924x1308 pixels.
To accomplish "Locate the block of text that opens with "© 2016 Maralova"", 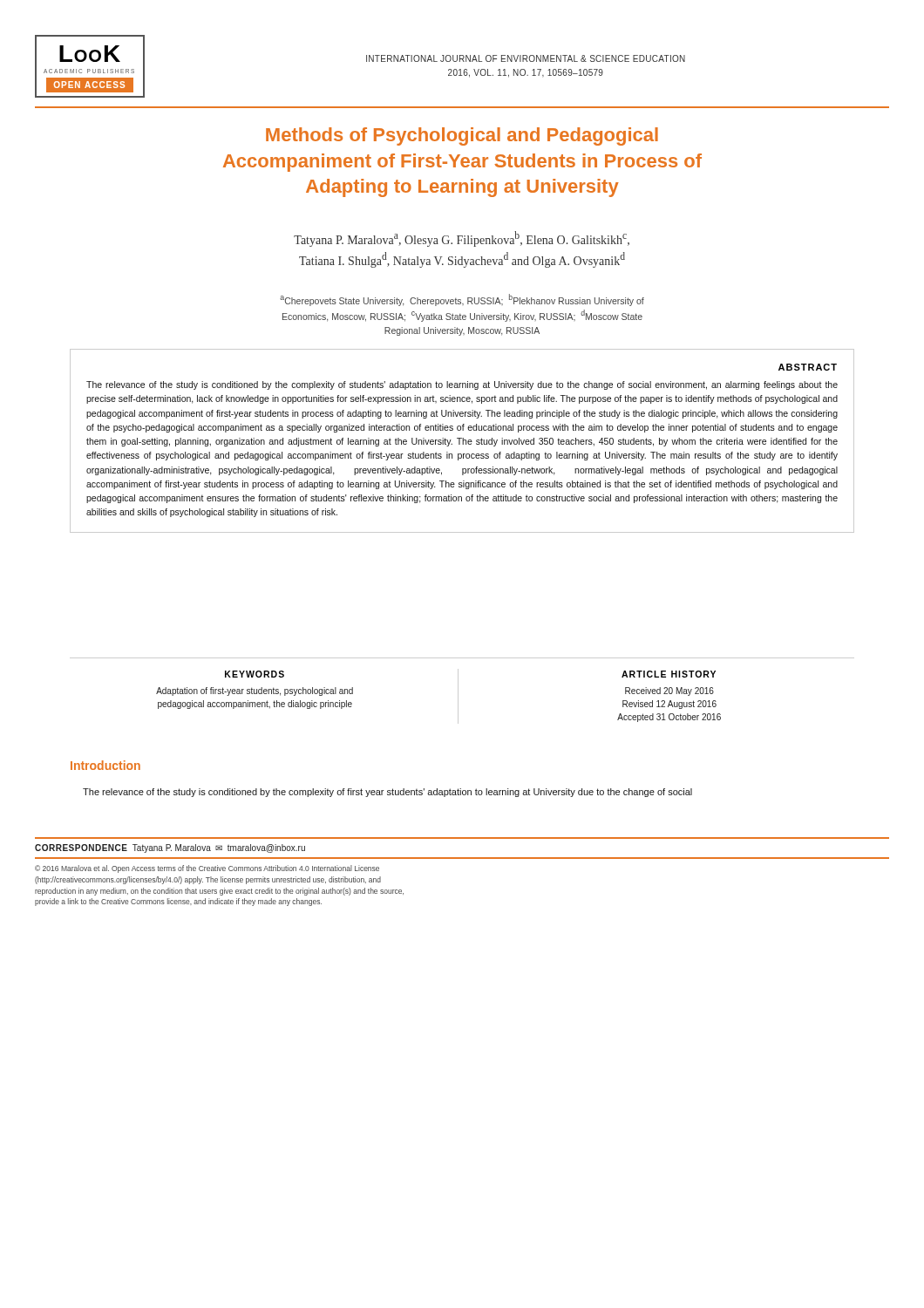I will click(220, 885).
